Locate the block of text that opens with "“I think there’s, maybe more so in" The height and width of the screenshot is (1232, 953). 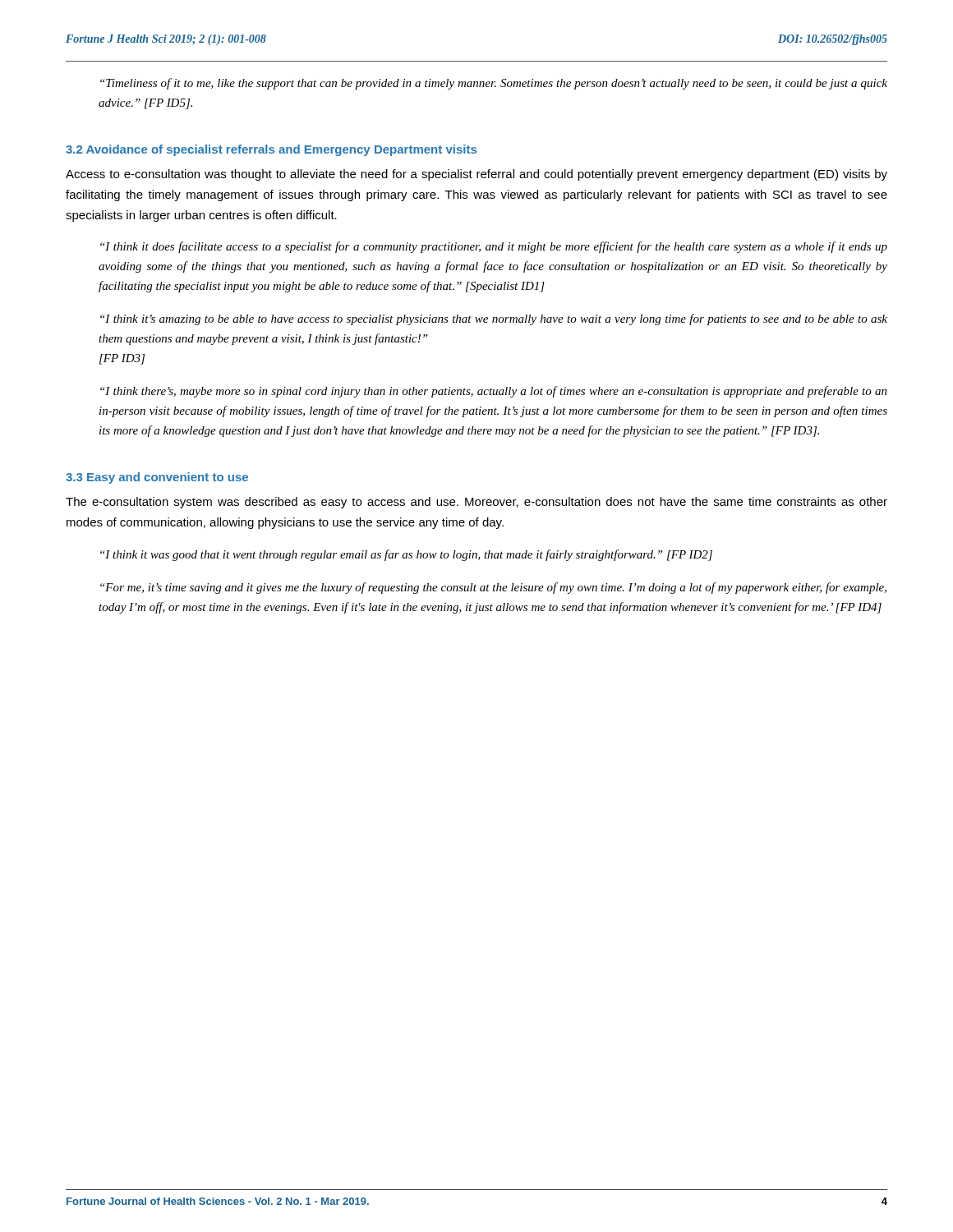493,411
